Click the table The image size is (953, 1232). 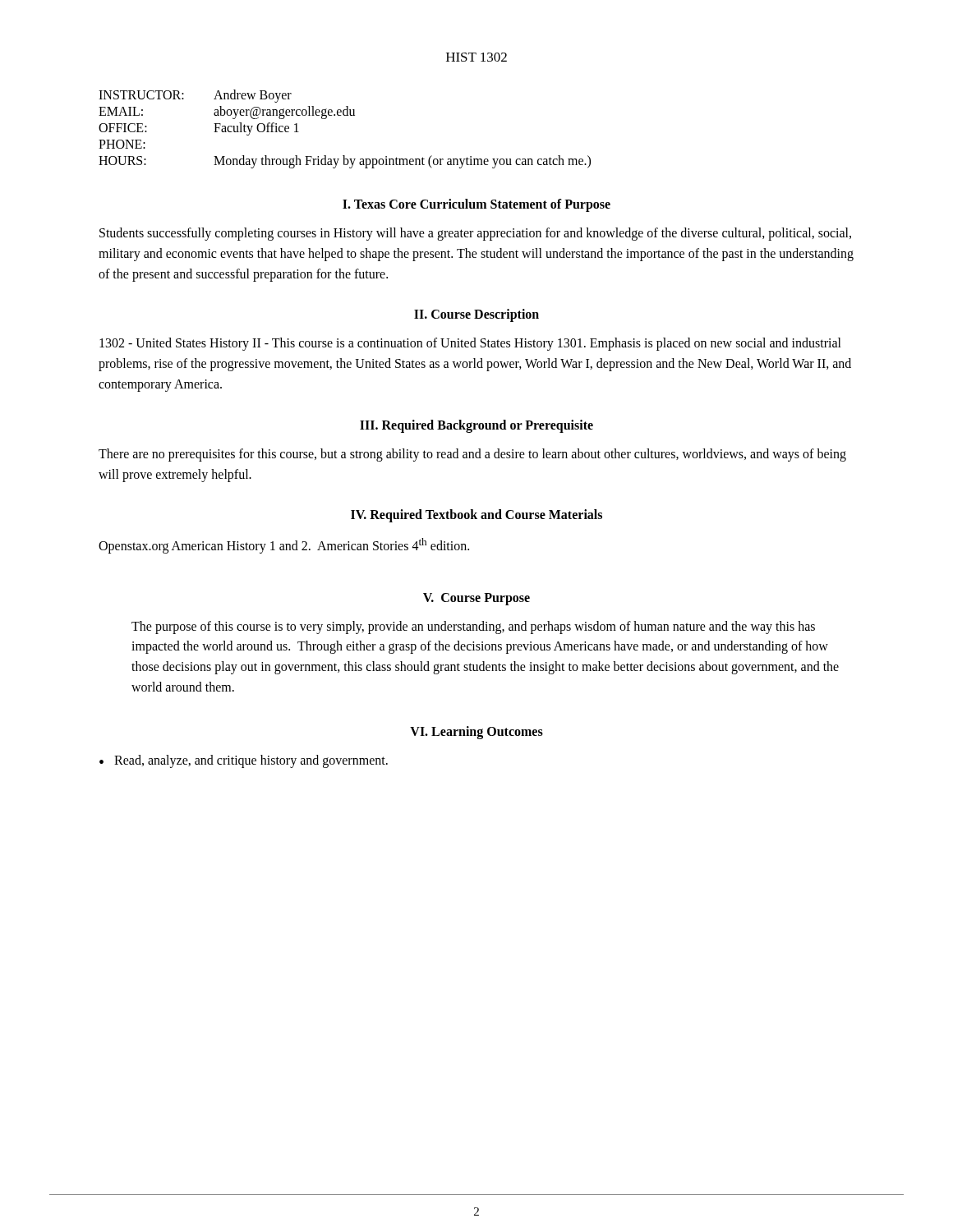pyautogui.click(x=476, y=128)
